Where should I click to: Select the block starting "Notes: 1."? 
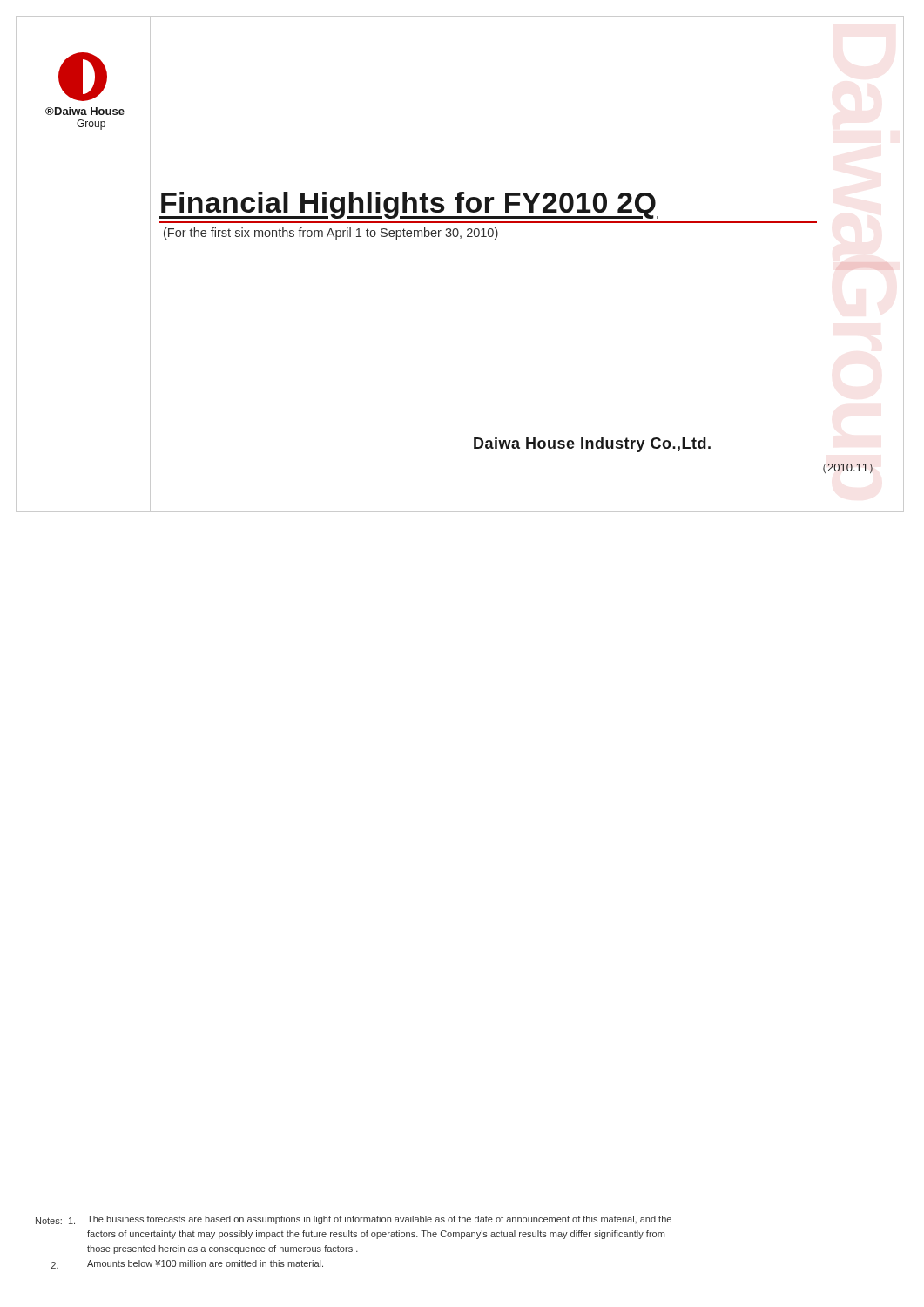[x=55, y=1221]
